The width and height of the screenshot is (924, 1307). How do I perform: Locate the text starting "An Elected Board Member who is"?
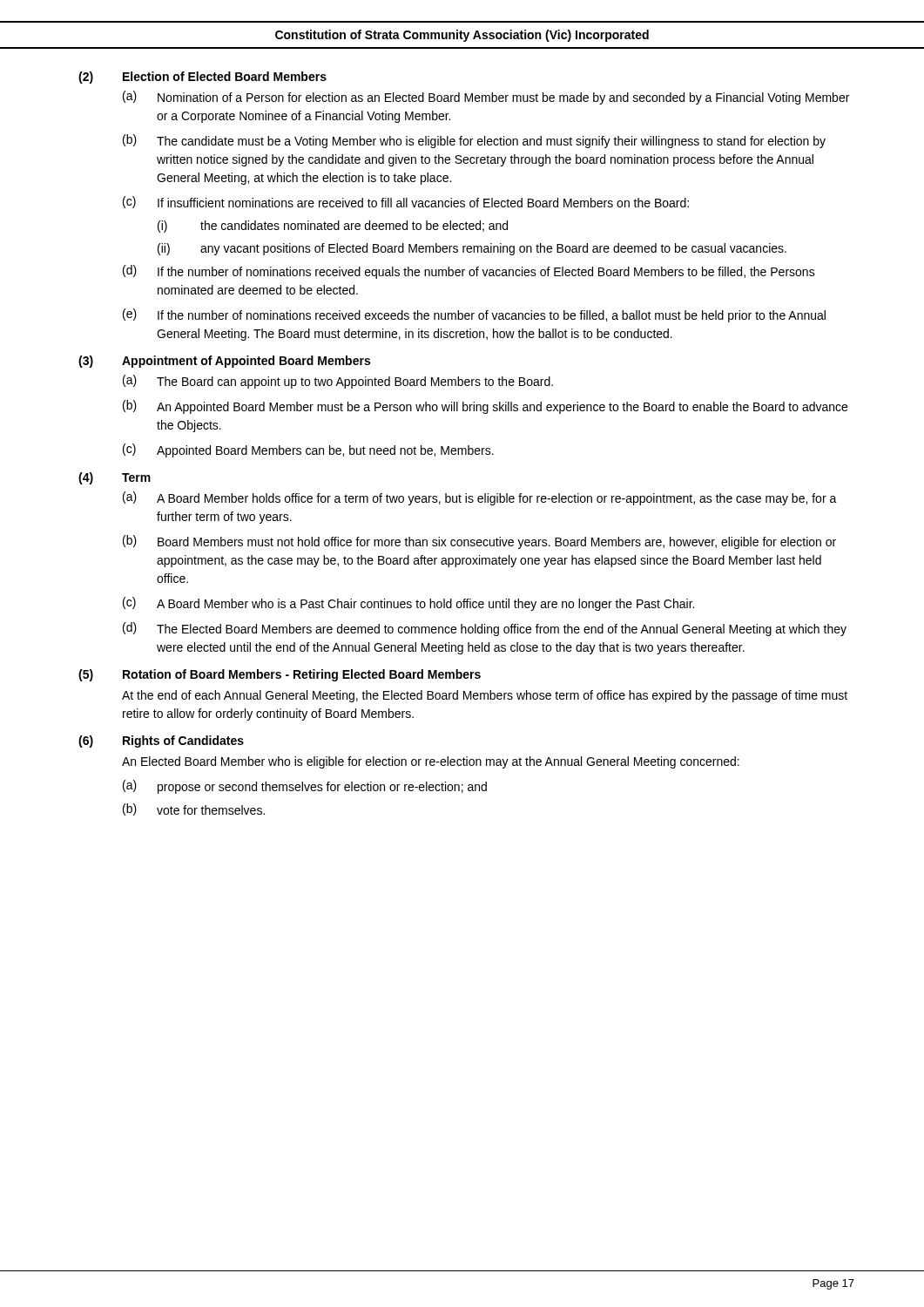pos(431,762)
